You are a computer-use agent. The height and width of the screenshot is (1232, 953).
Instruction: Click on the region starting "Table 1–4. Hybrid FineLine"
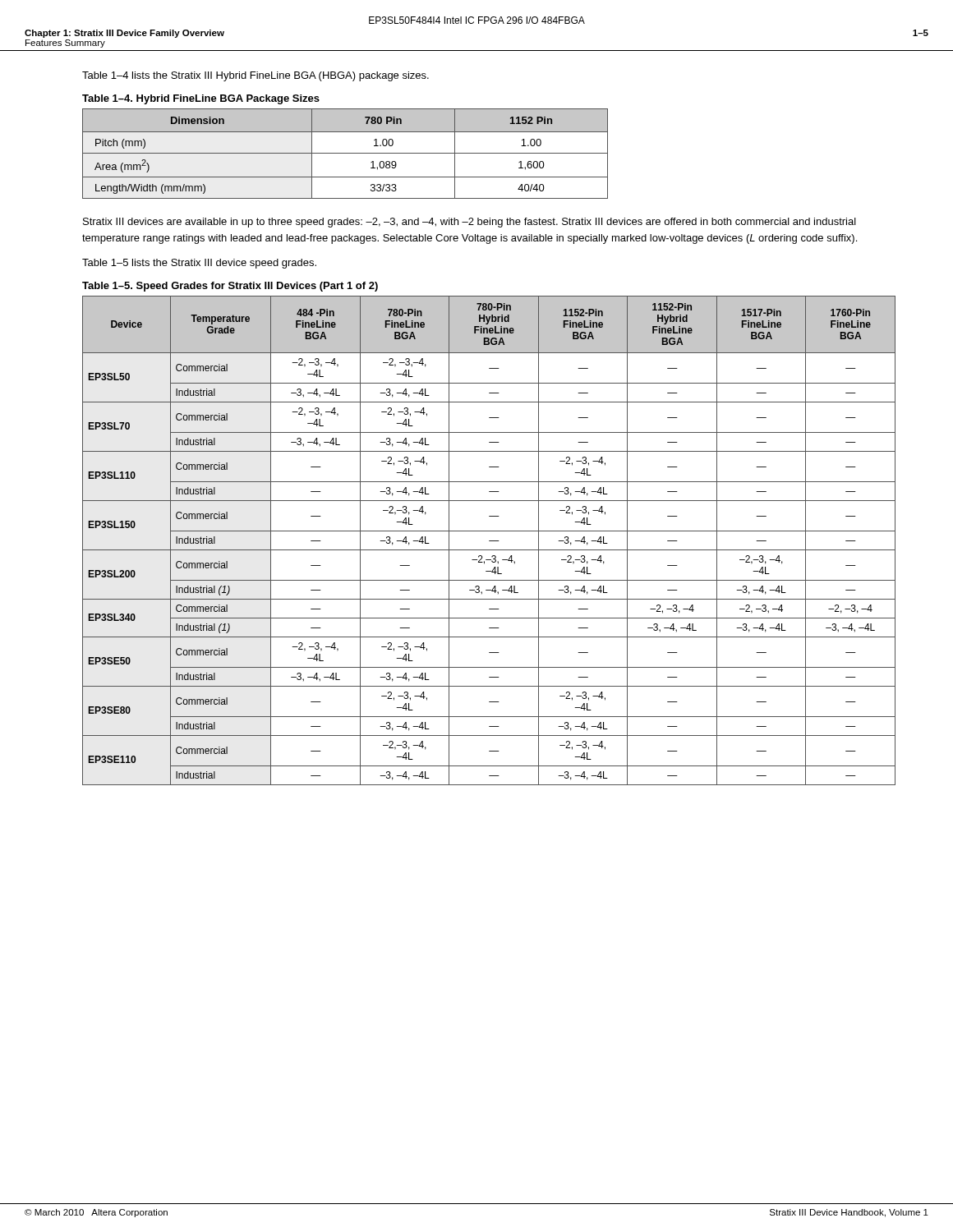[x=201, y=98]
